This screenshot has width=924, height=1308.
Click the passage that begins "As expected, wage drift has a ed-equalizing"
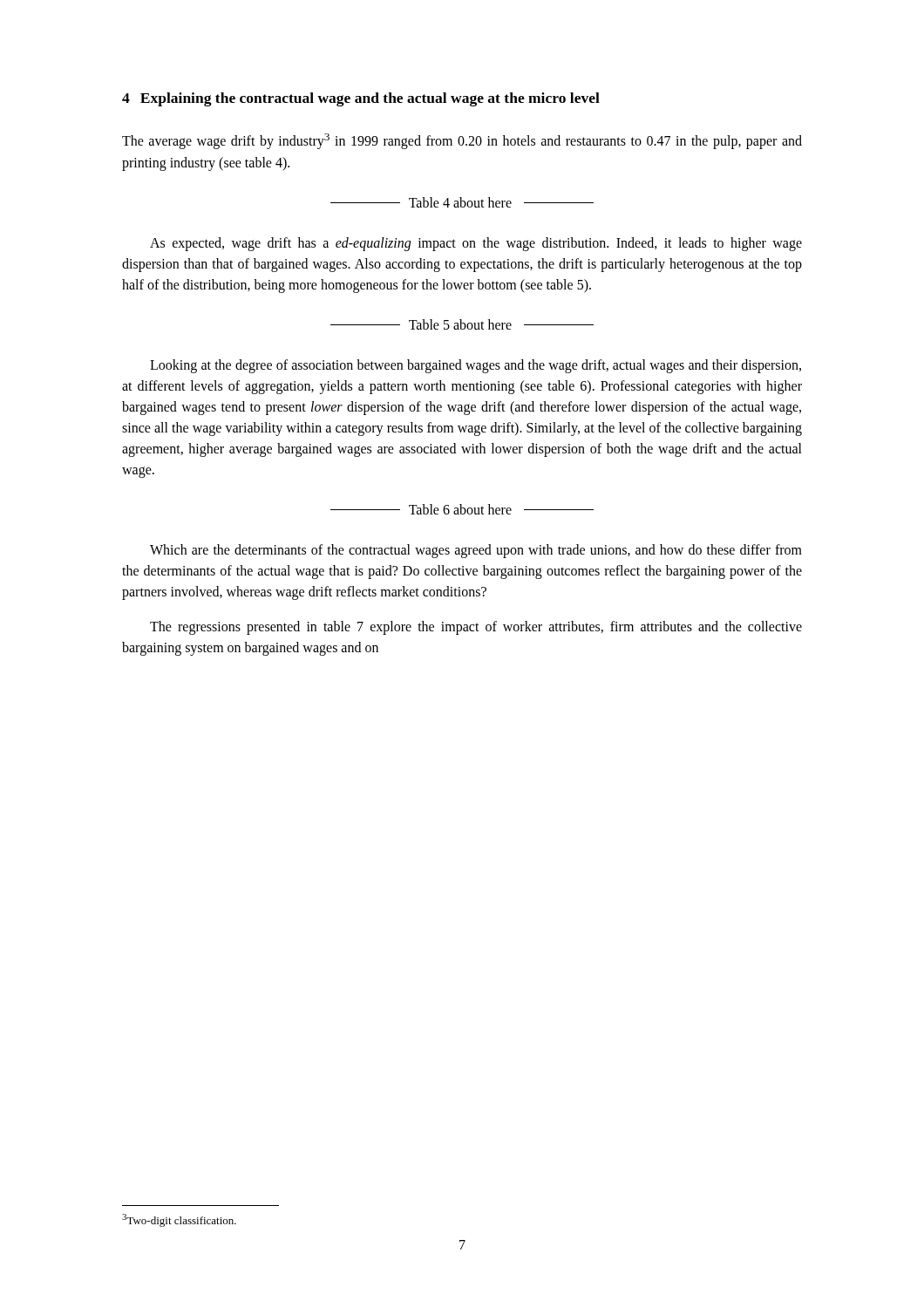click(462, 263)
